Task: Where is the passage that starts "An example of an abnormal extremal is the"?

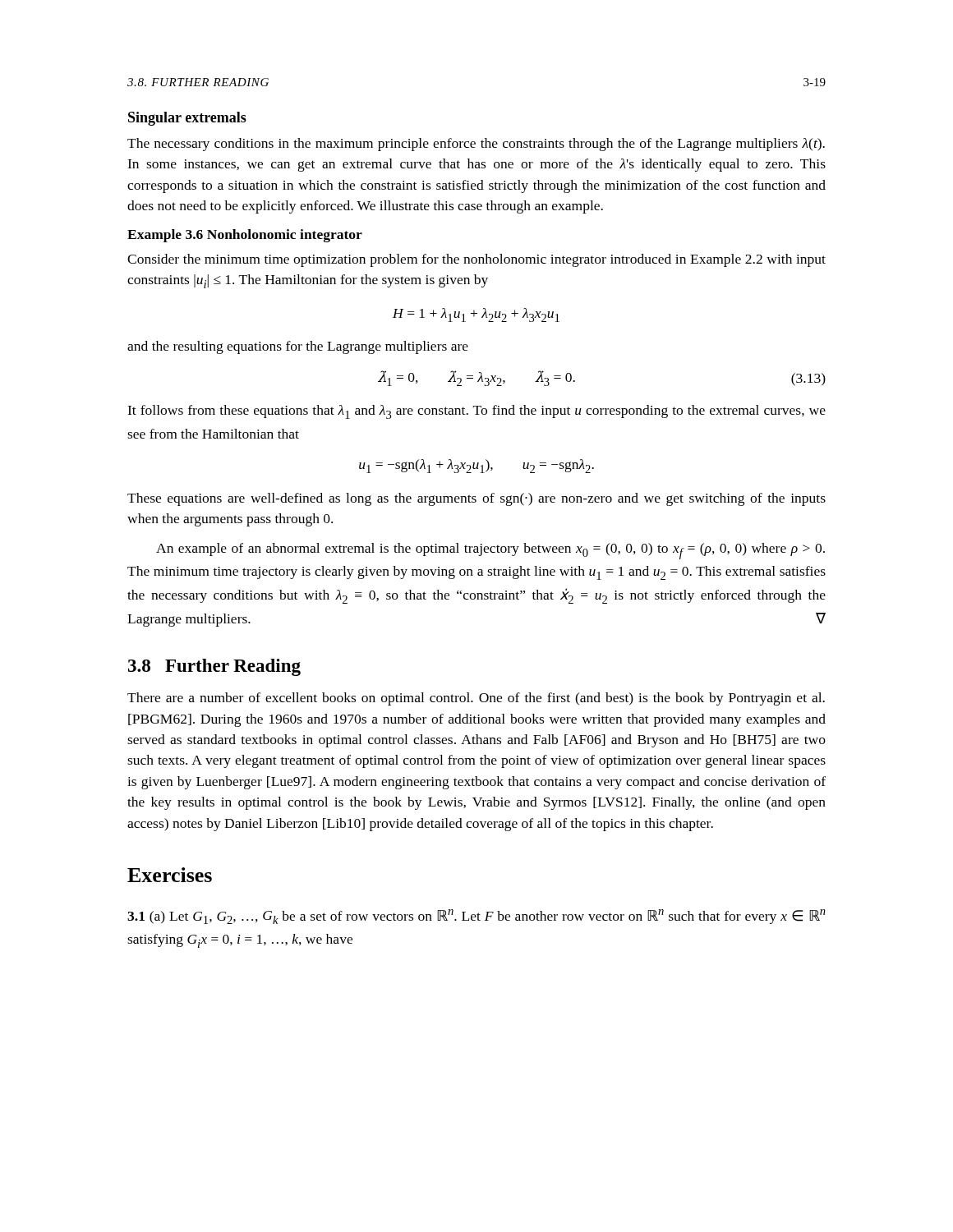Action: click(x=476, y=583)
